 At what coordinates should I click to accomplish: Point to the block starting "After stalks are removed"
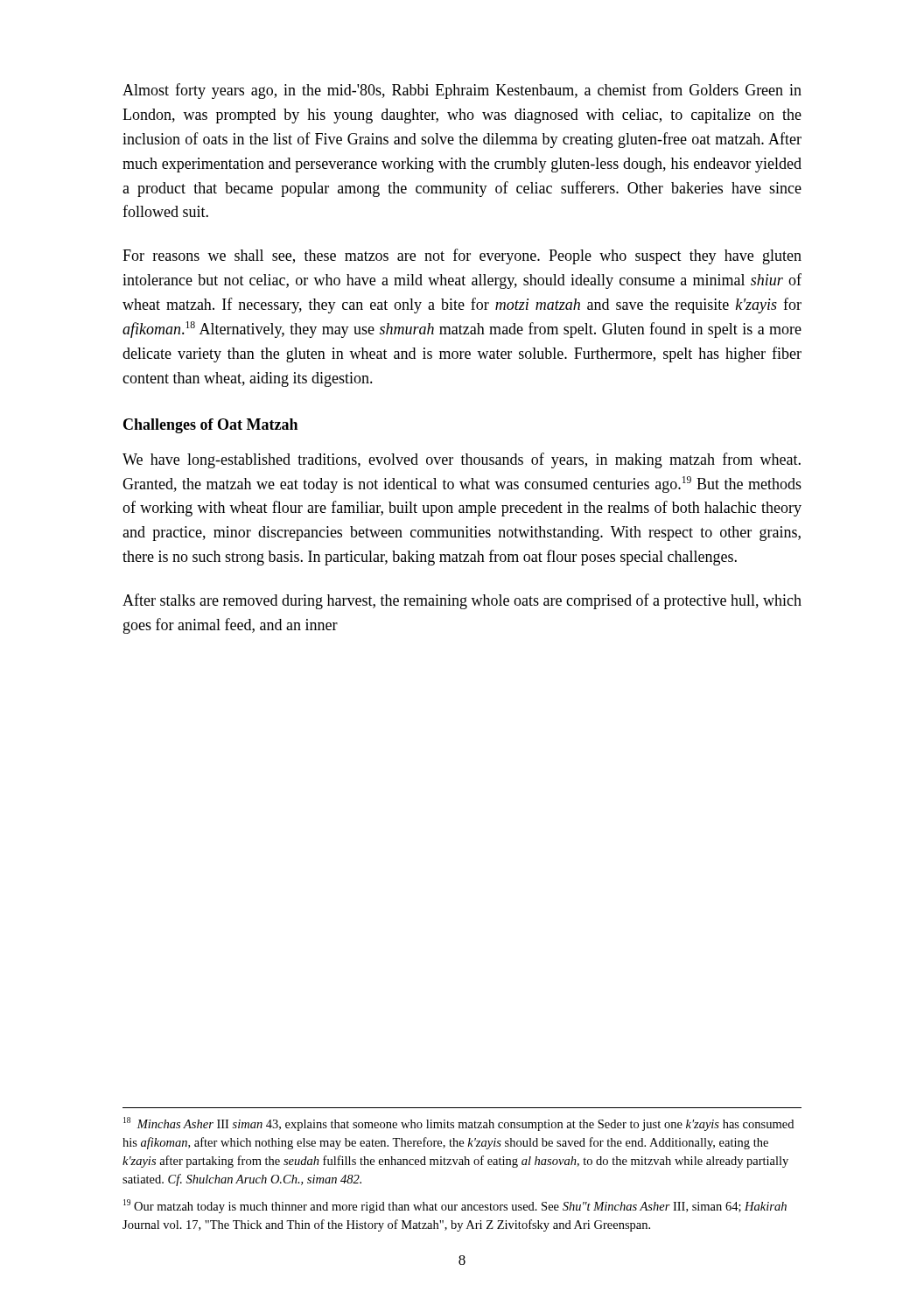[x=462, y=613]
